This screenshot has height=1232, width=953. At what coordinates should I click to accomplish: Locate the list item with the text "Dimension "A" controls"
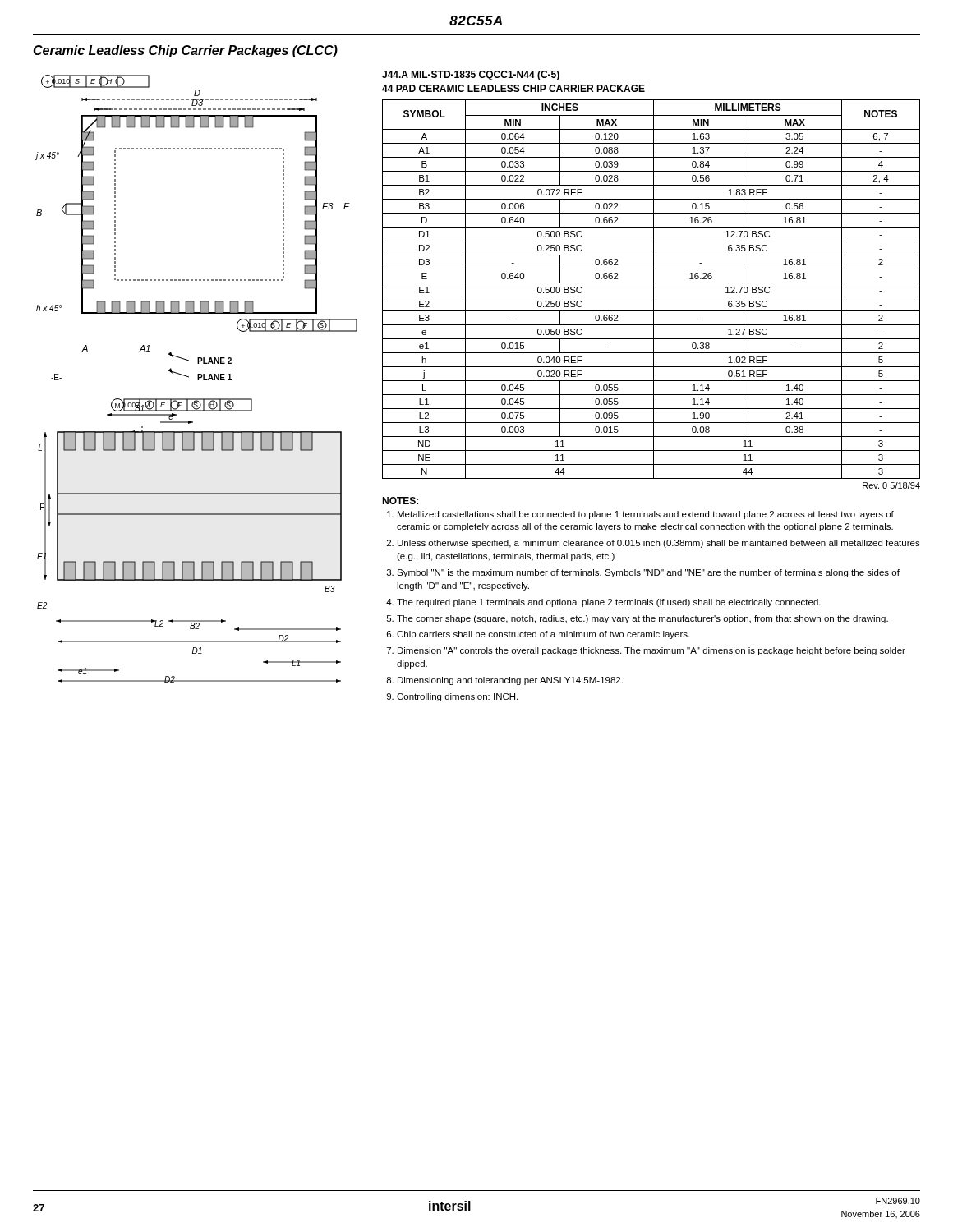pyautogui.click(x=651, y=657)
